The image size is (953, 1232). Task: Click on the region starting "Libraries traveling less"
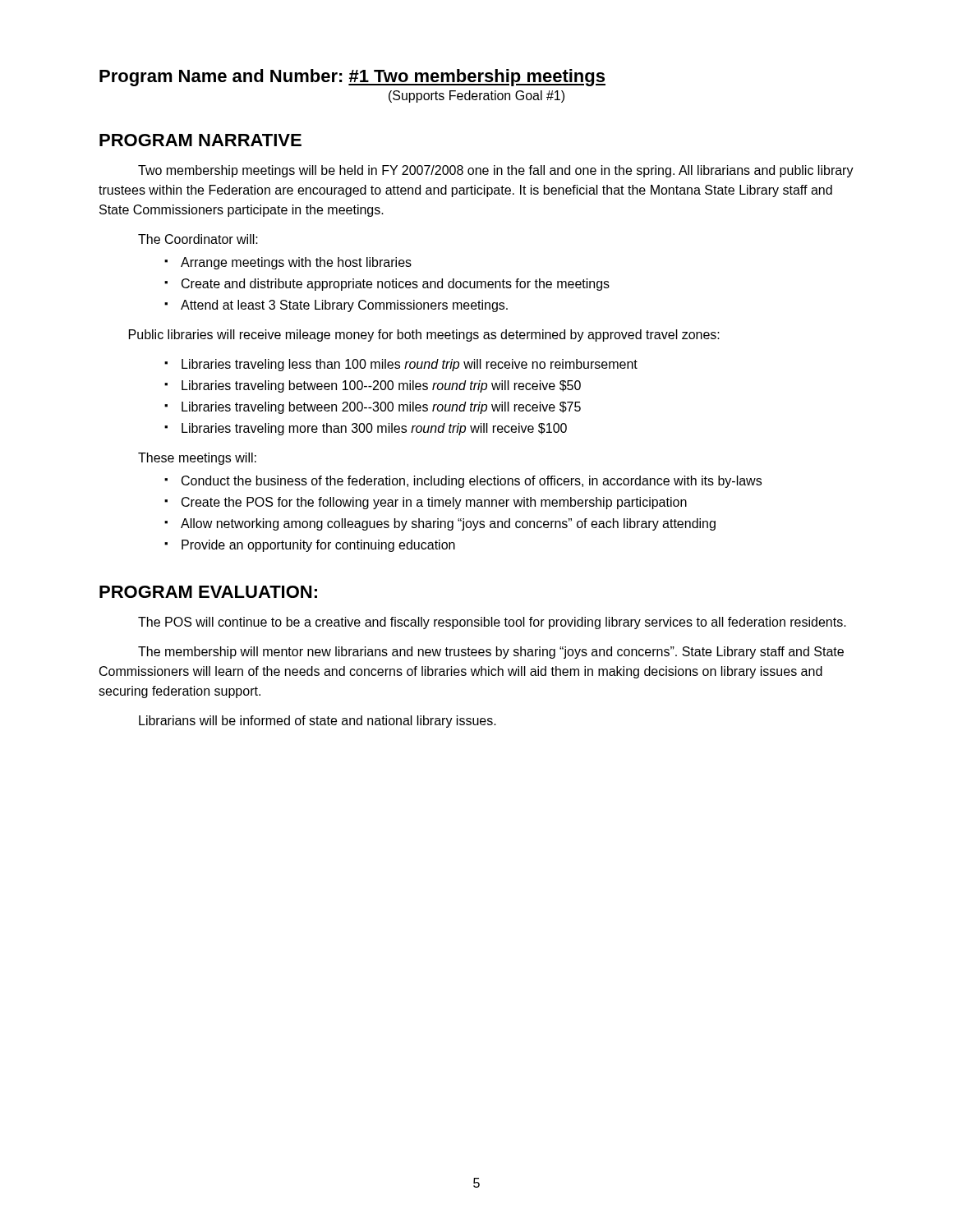click(x=409, y=364)
